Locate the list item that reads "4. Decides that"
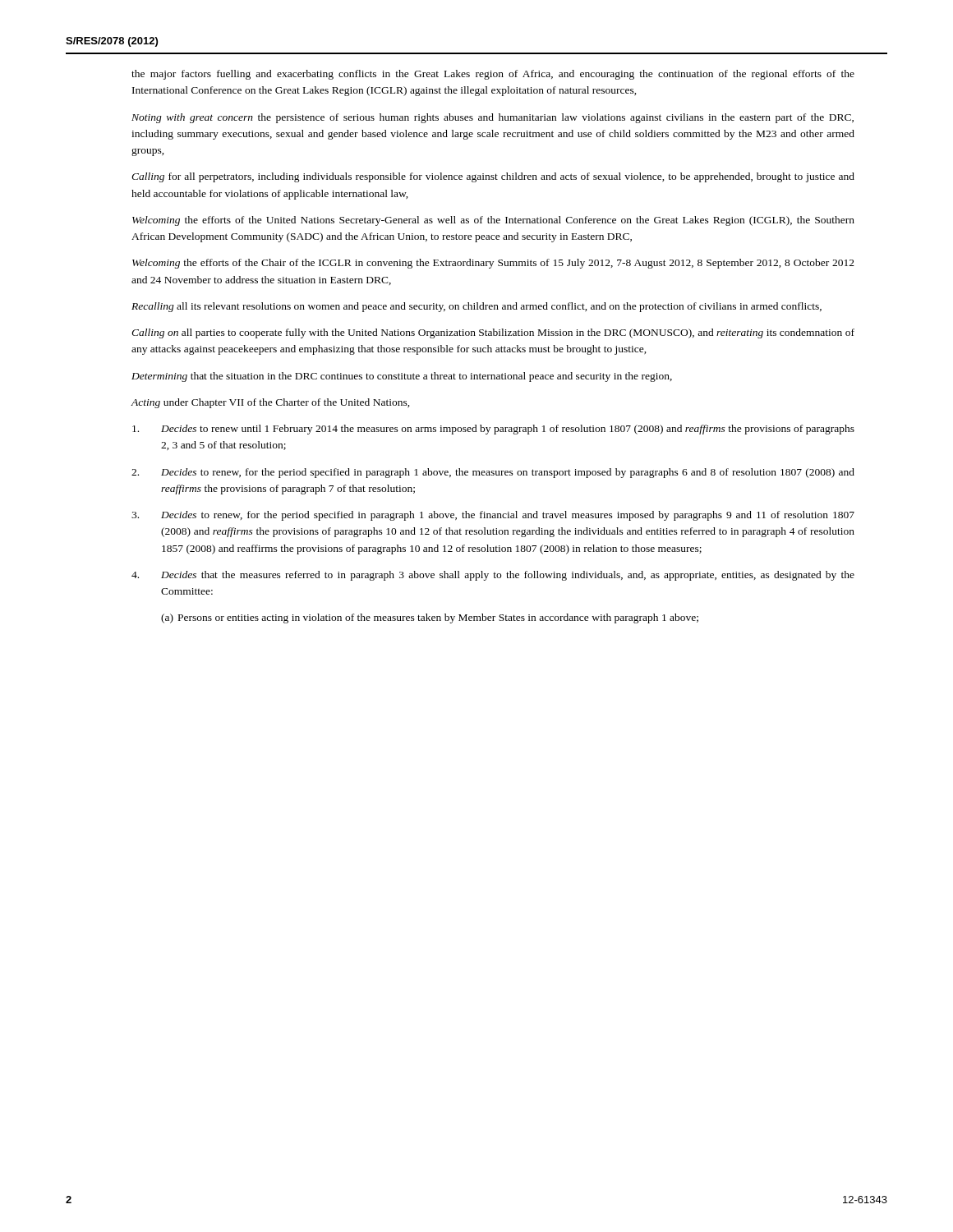The image size is (953, 1232). tap(493, 582)
